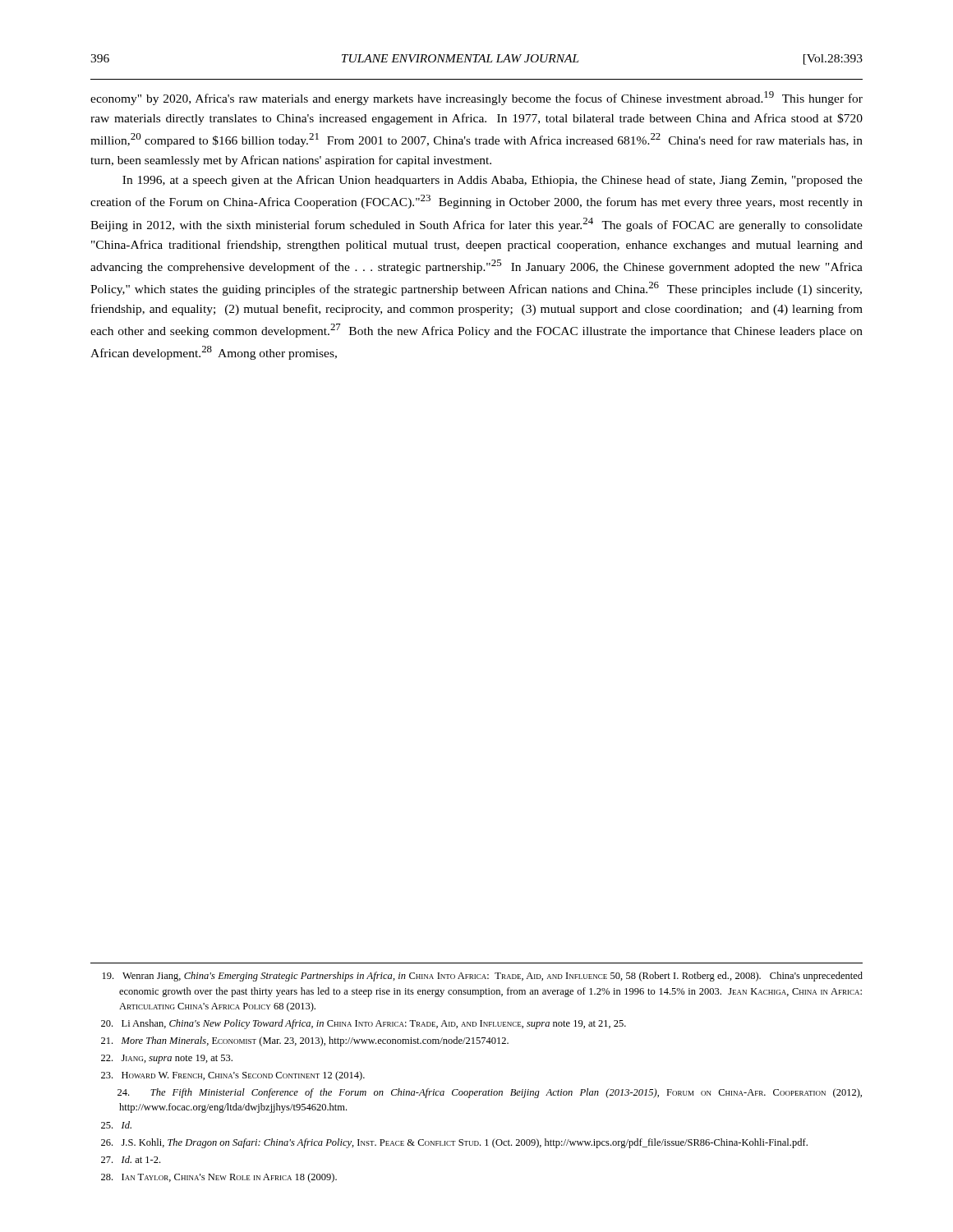Point to the block beginning "Li Anshan, China's New Policy Toward"
Viewport: 953px width, 1232px height.
[476, 1023]
